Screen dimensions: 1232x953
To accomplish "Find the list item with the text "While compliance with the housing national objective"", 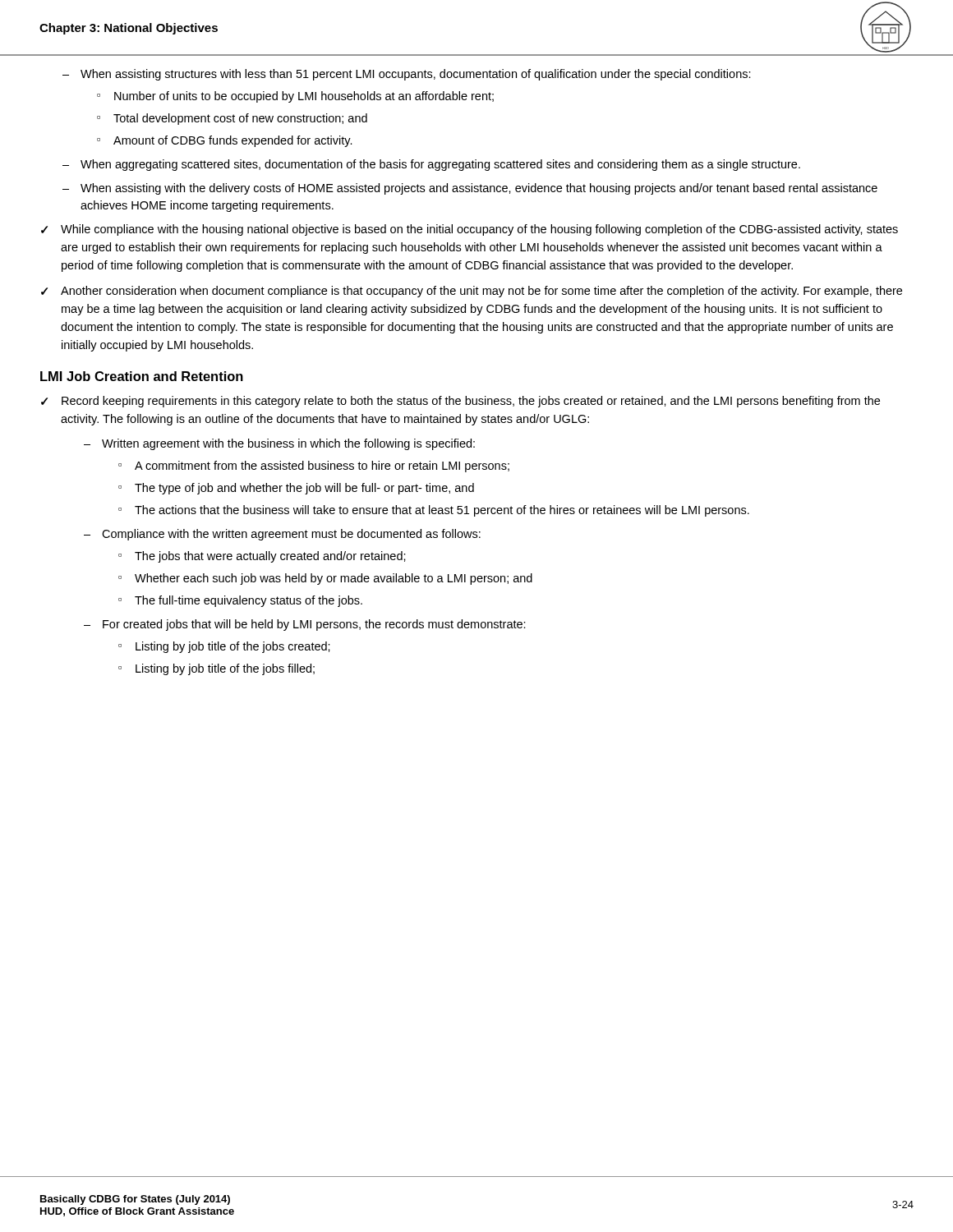I will 480,247.
